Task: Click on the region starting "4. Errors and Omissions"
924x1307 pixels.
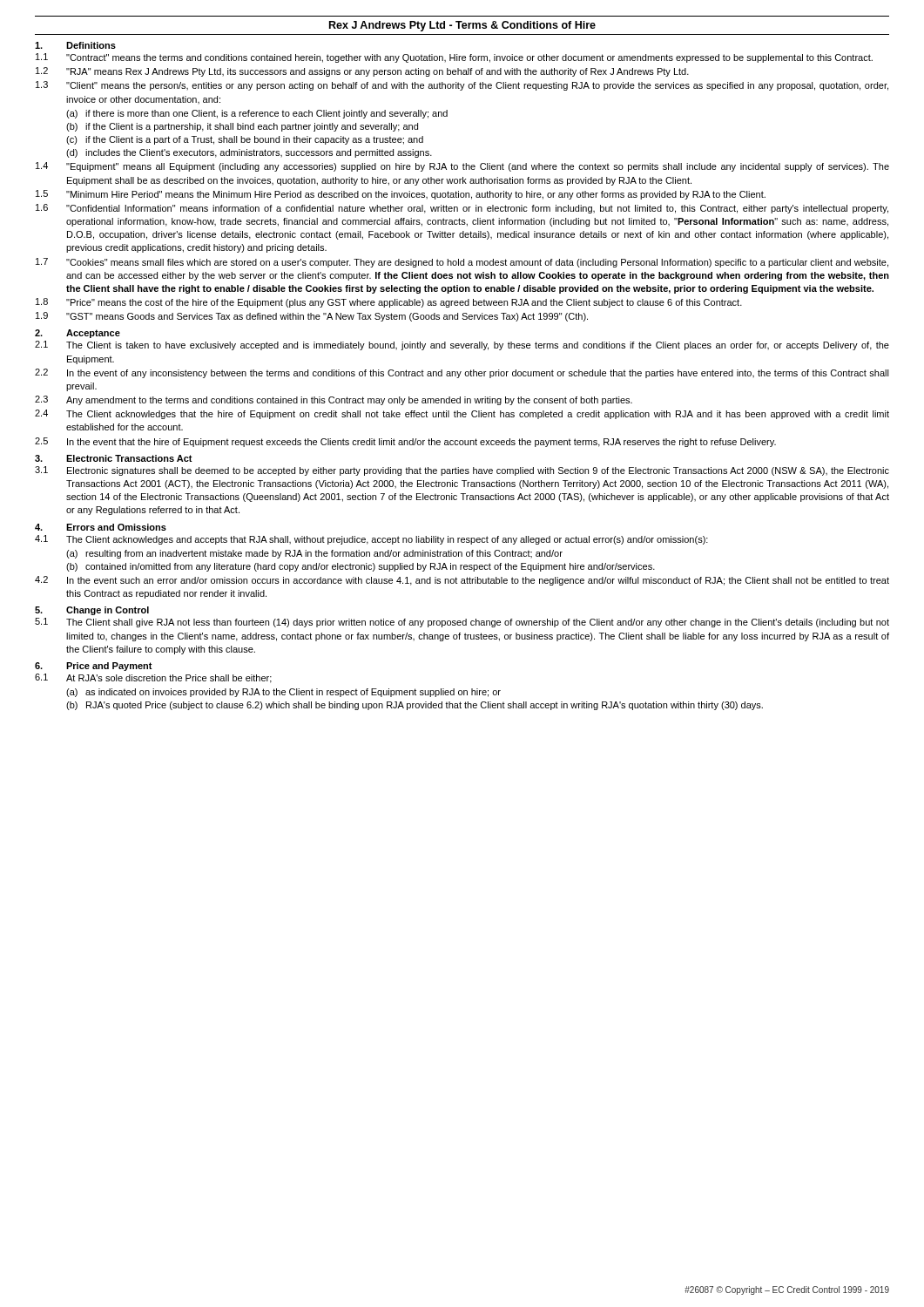Action: pyautogui.click(x=101, y=527)
